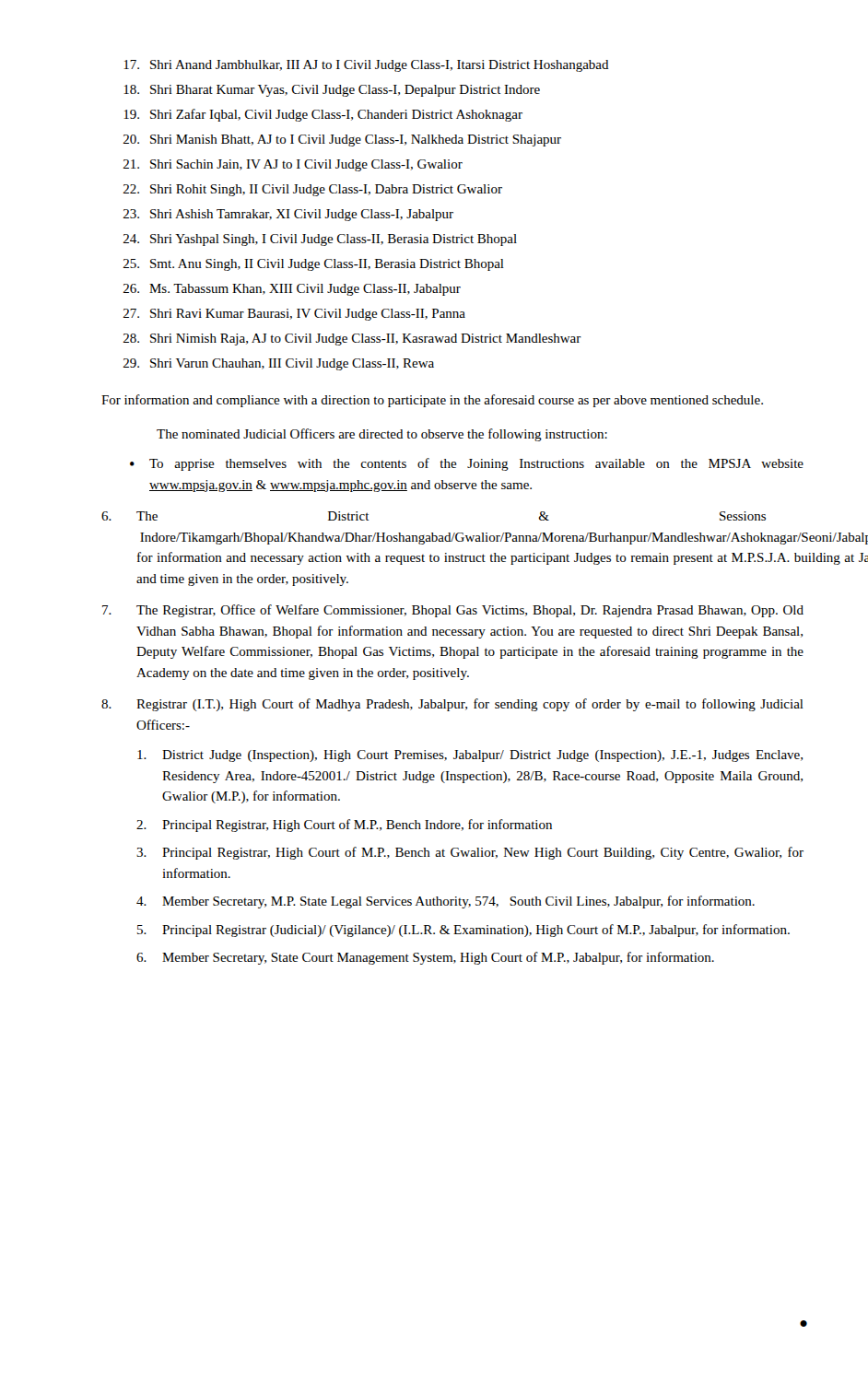Select the list item that says "28. Shri Nimish Raja, AJ to Civil Judge"
Image resolution: width=868 pixels, height=1382 pixels.
click(452, 339)
